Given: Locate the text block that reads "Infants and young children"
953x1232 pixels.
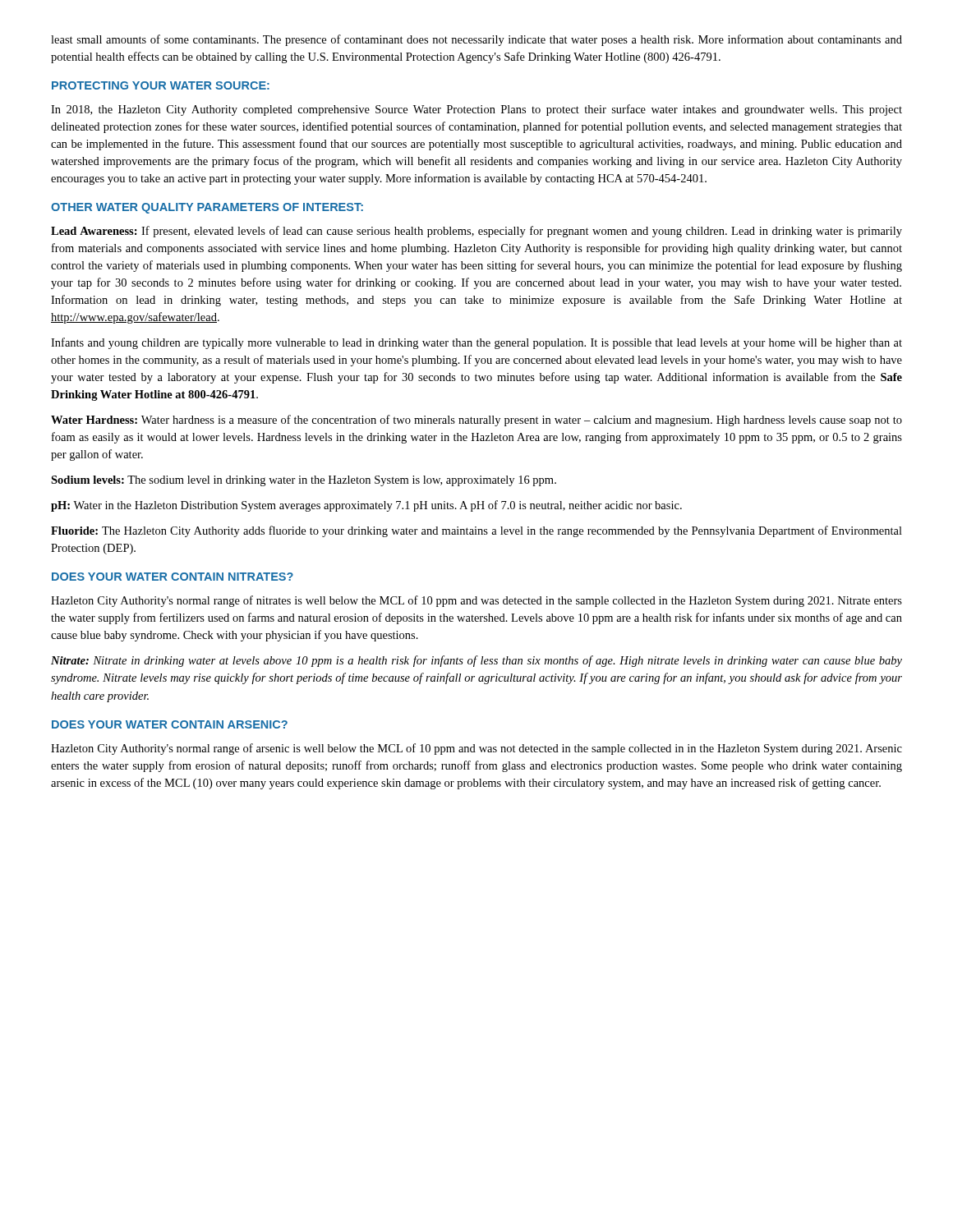Looking at the screenshot, I should pos(476,369).
